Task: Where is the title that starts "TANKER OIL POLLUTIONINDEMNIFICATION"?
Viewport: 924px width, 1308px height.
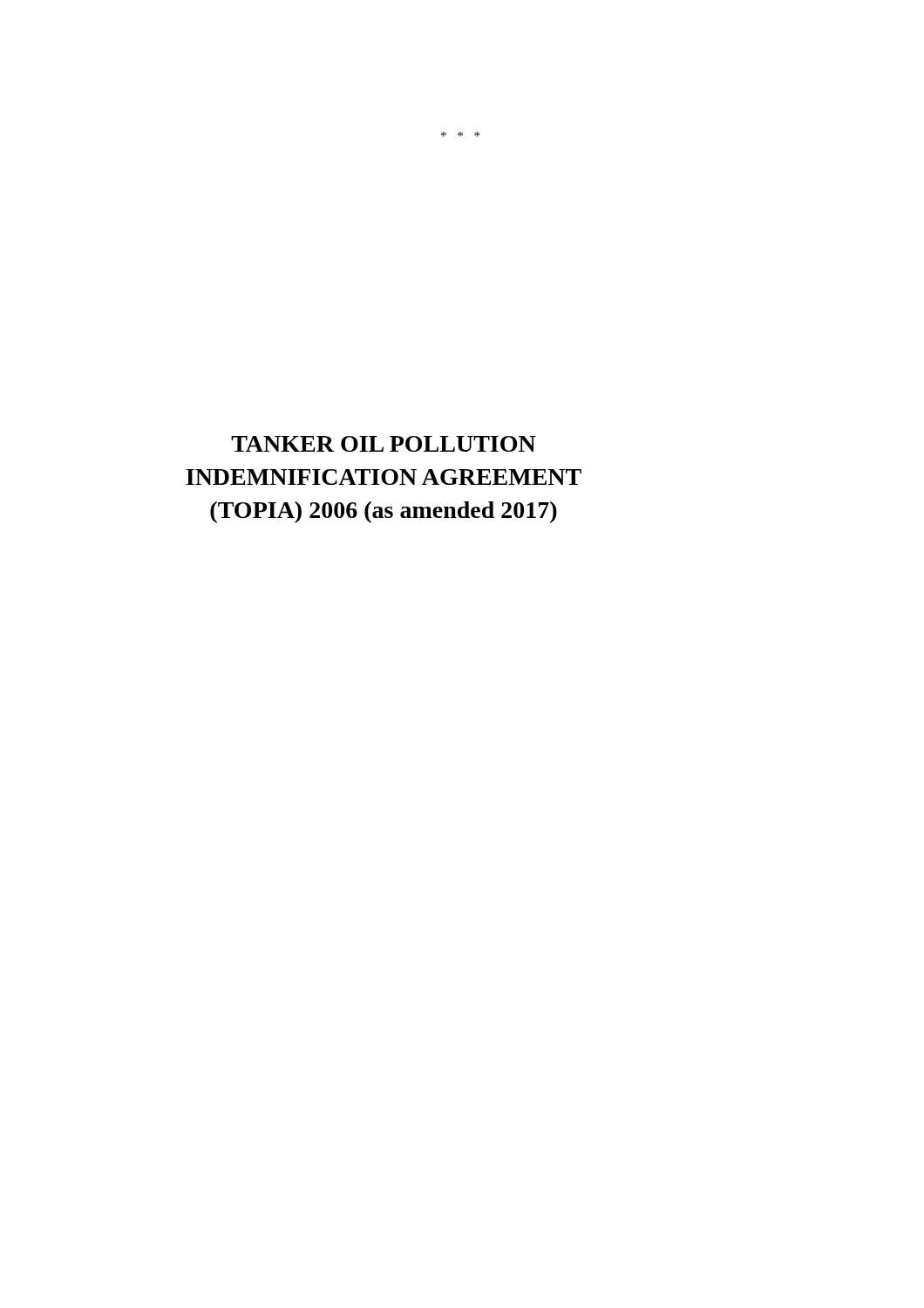Action: click(x=384, y=476)
